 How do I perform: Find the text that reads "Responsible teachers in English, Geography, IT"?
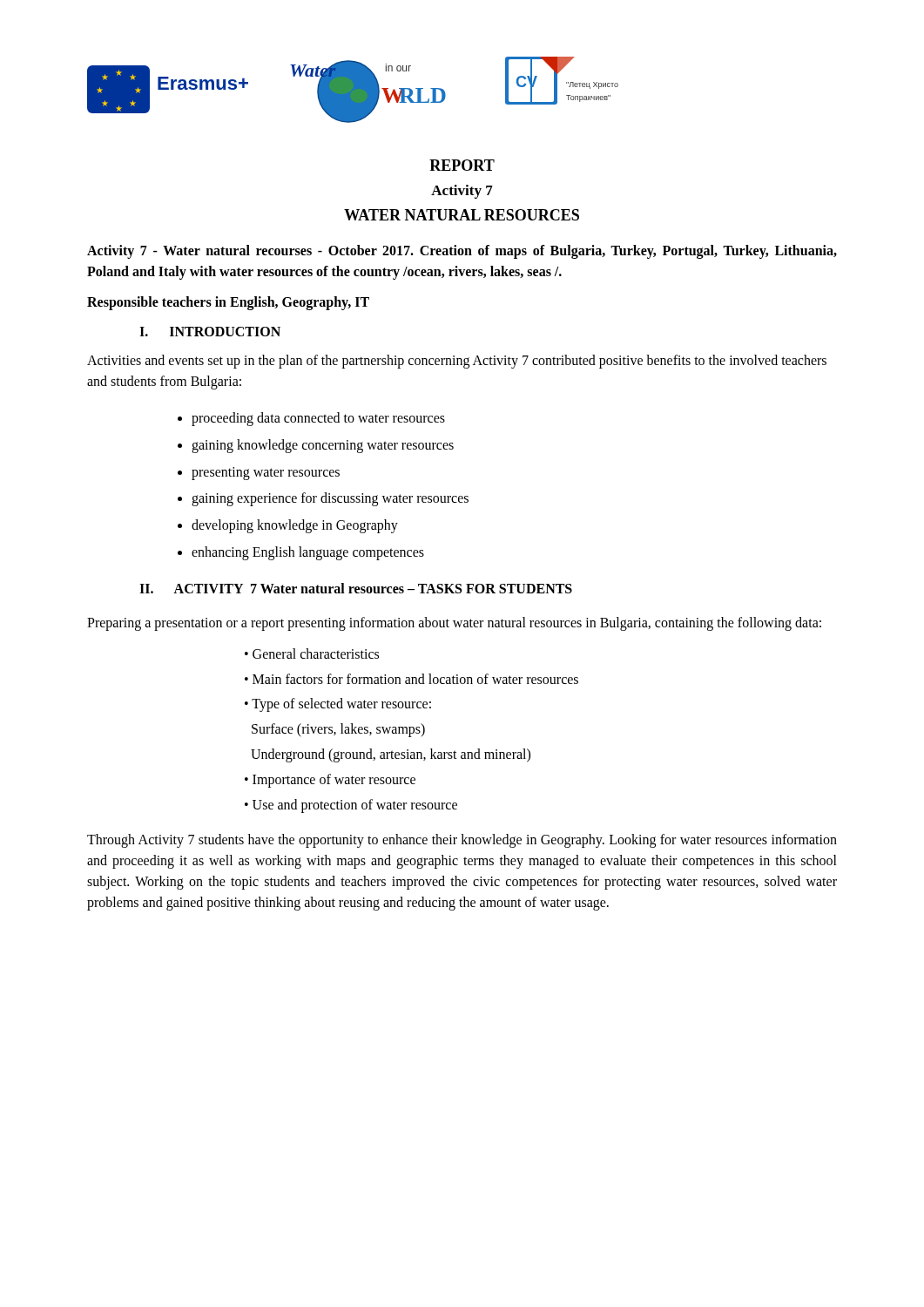point(228,302)
